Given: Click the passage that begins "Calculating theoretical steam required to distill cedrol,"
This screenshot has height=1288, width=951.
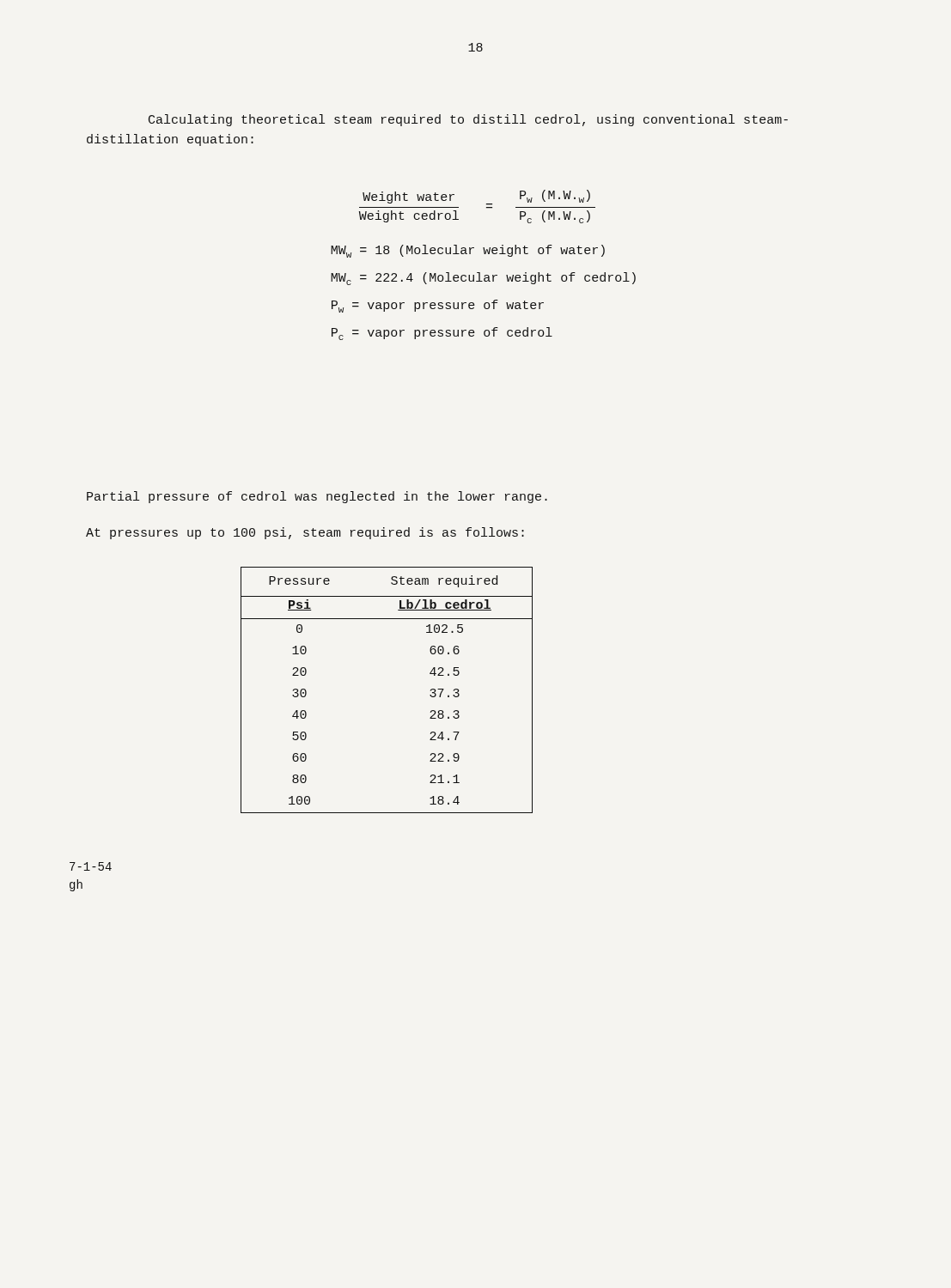Looking at the screenshot, I should coord(438,130).
